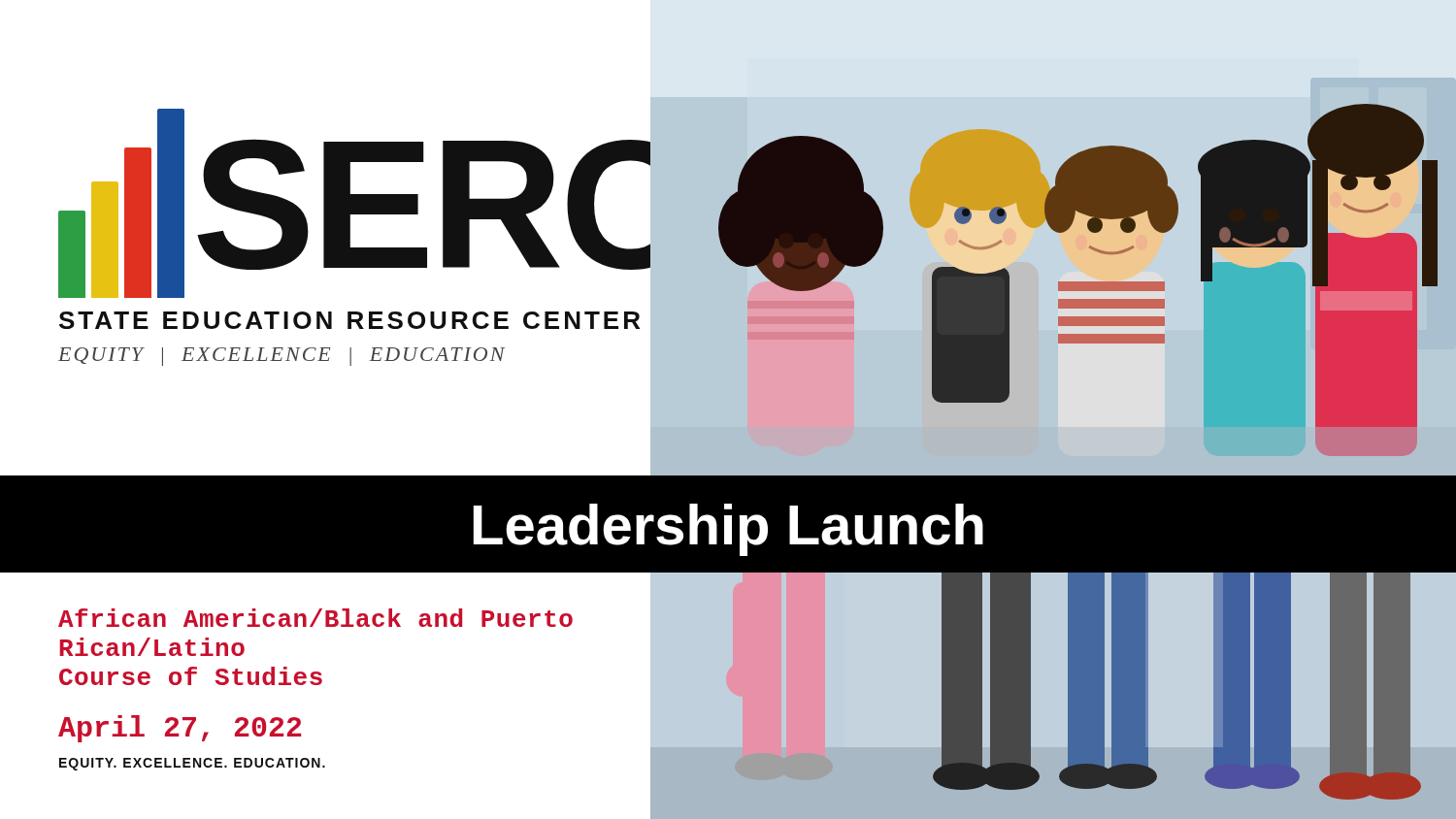Viewport: 1456px width, 819px height.
Task: Select the logo
Action: tap(325, 238)
